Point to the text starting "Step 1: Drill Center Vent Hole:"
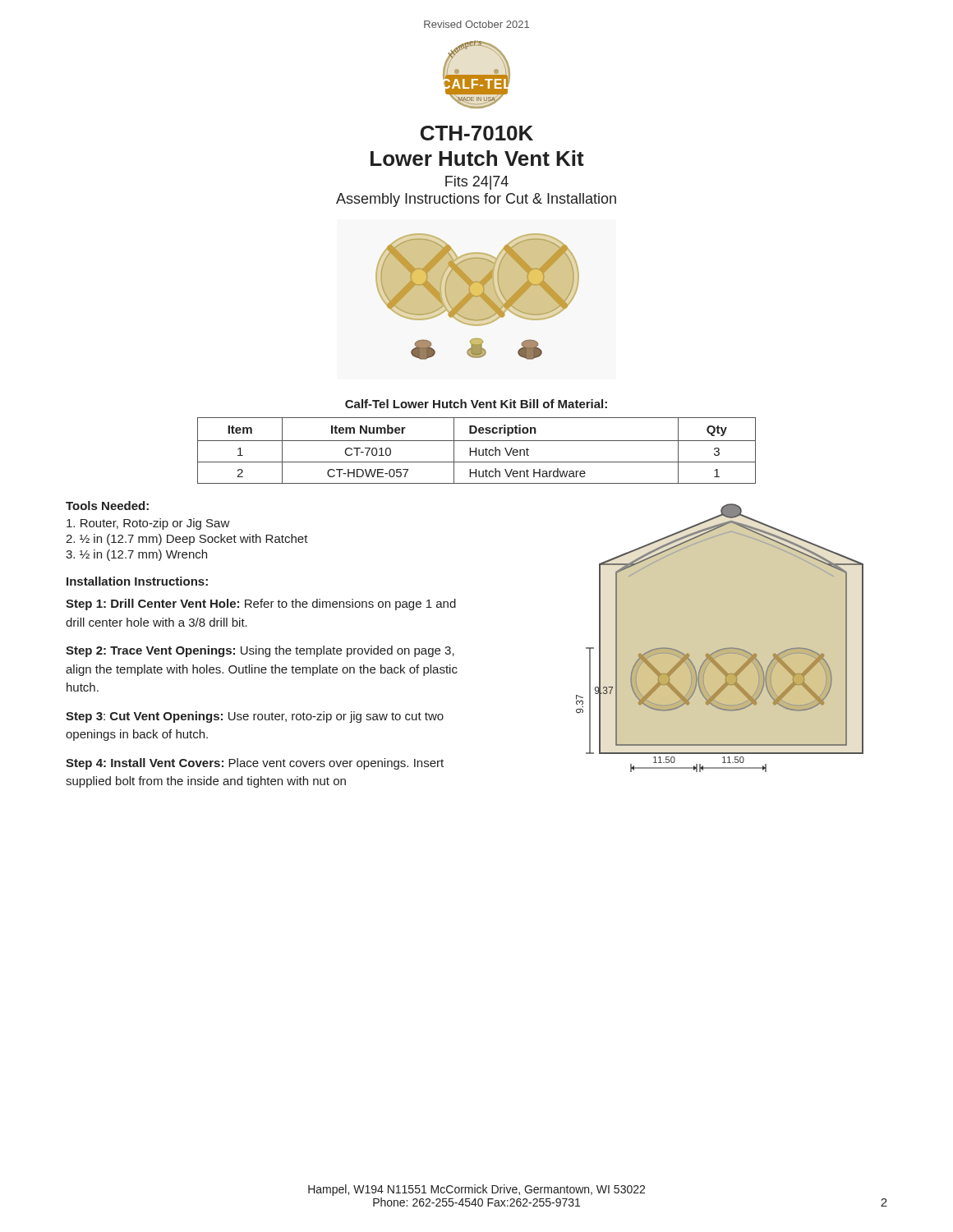This screenshot has height=1232, width=953. [x=261, y=612]
